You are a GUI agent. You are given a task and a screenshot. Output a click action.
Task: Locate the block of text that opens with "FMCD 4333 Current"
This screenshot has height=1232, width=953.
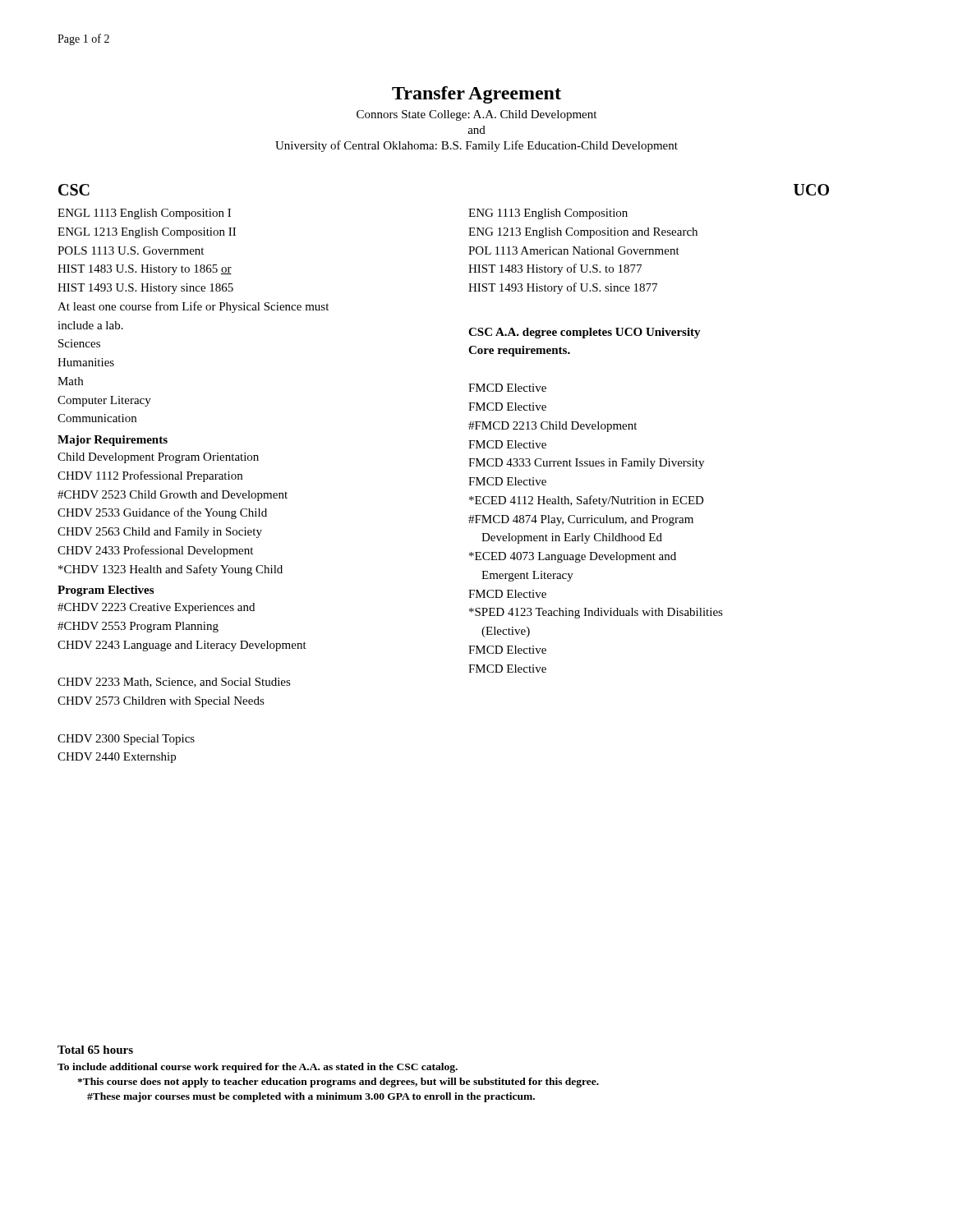(586, 463)
